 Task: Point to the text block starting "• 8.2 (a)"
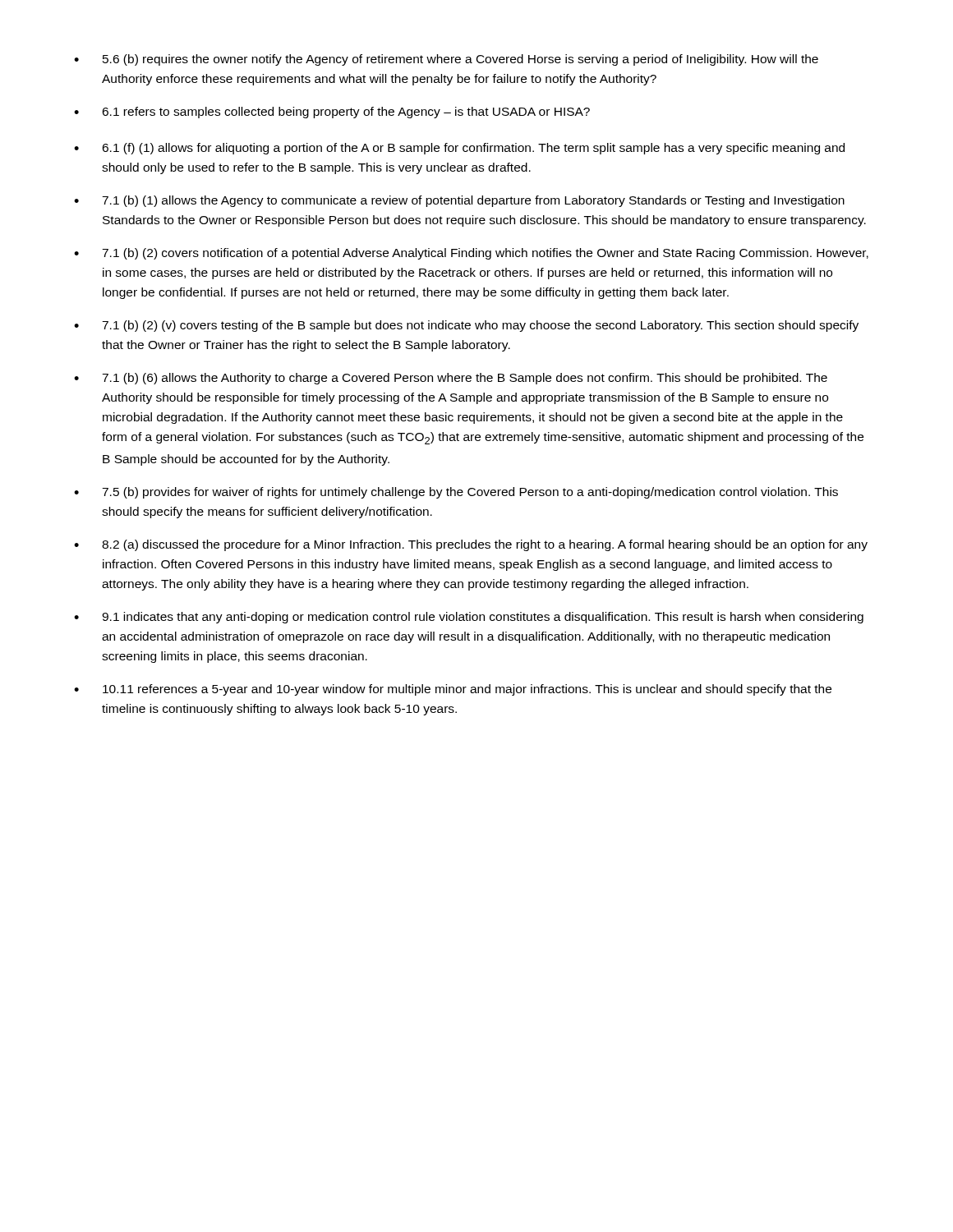[472, 565]
